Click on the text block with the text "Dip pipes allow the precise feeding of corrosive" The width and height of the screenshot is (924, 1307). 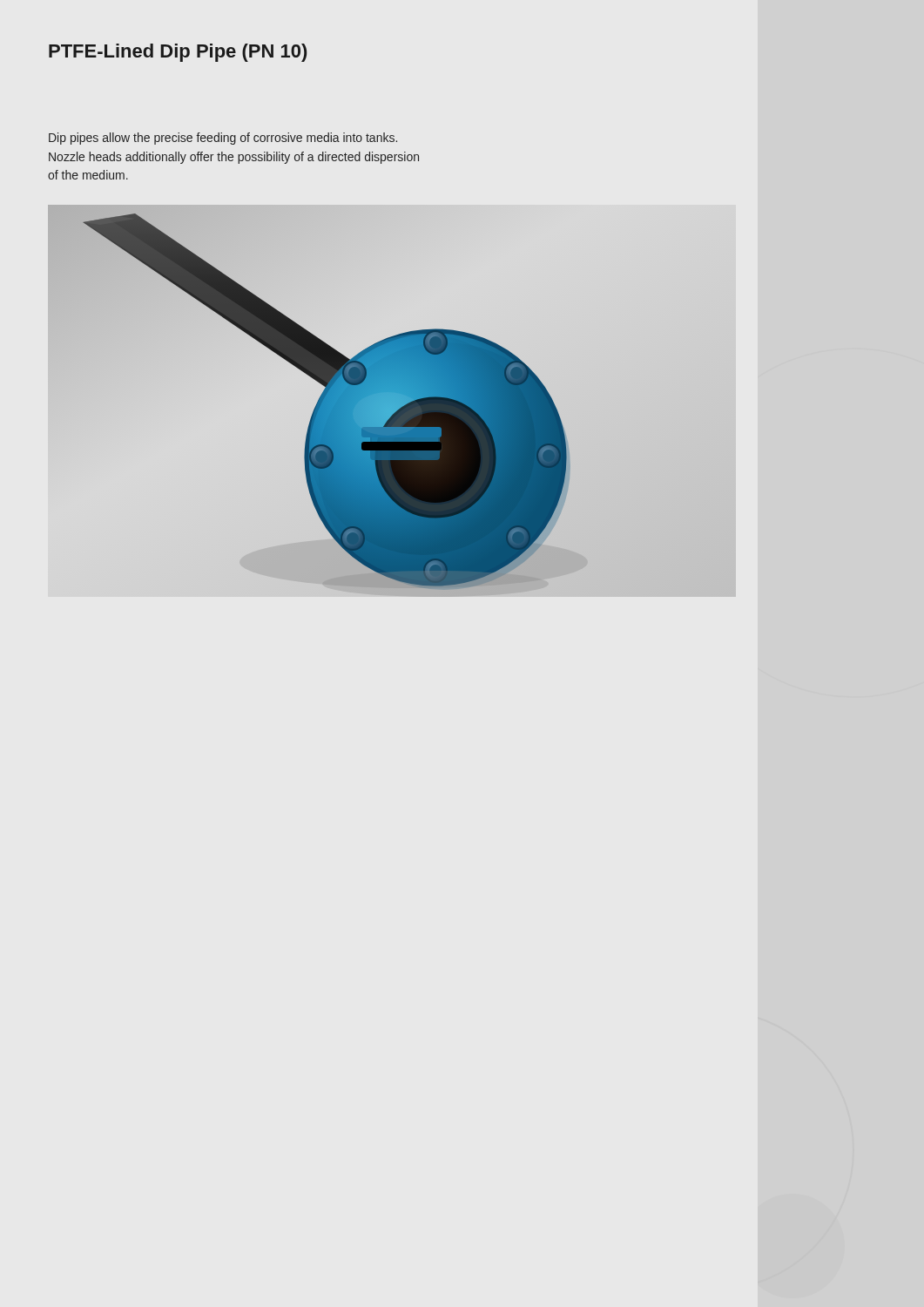coord(234,157)
